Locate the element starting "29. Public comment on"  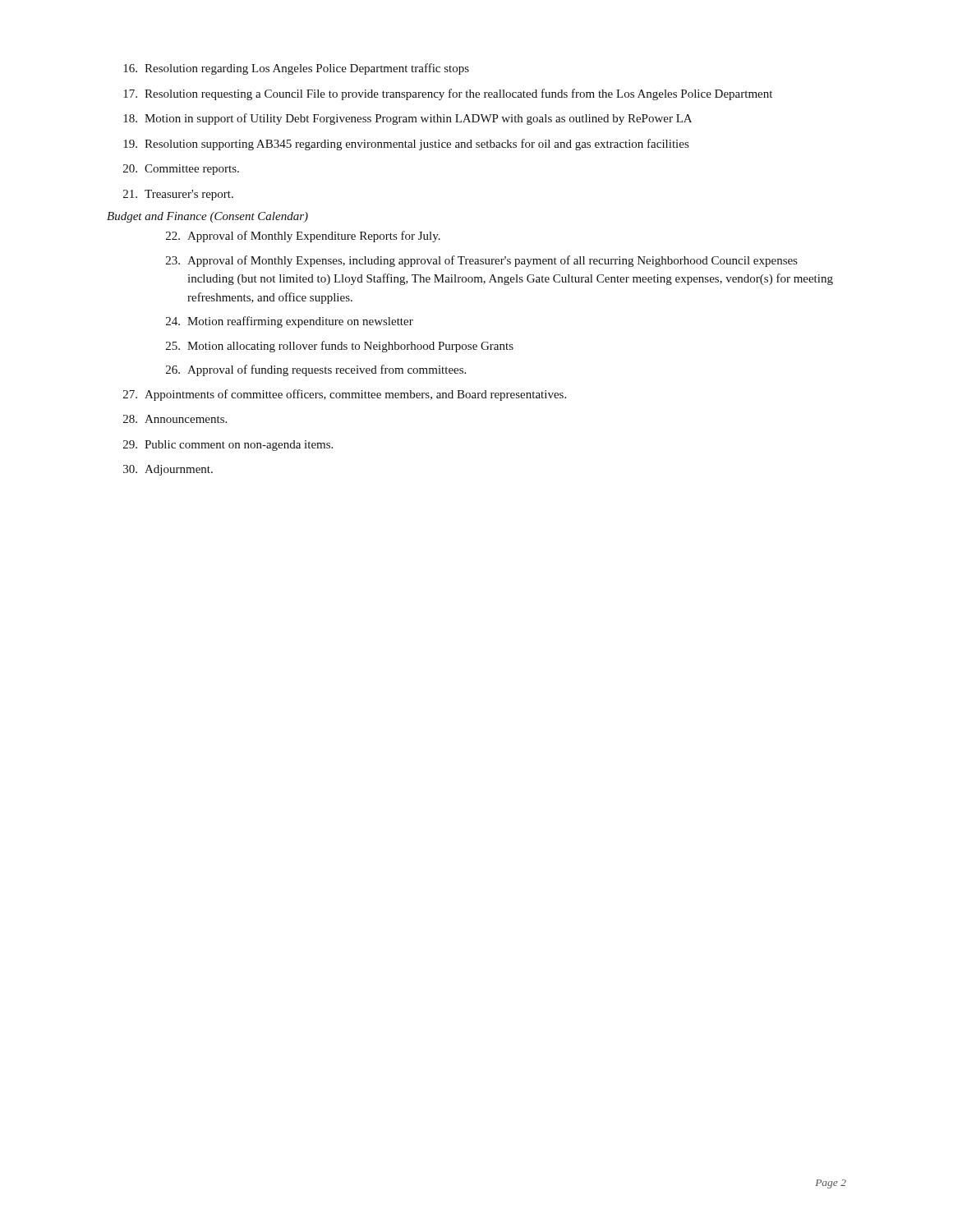[x=220, y=444]
